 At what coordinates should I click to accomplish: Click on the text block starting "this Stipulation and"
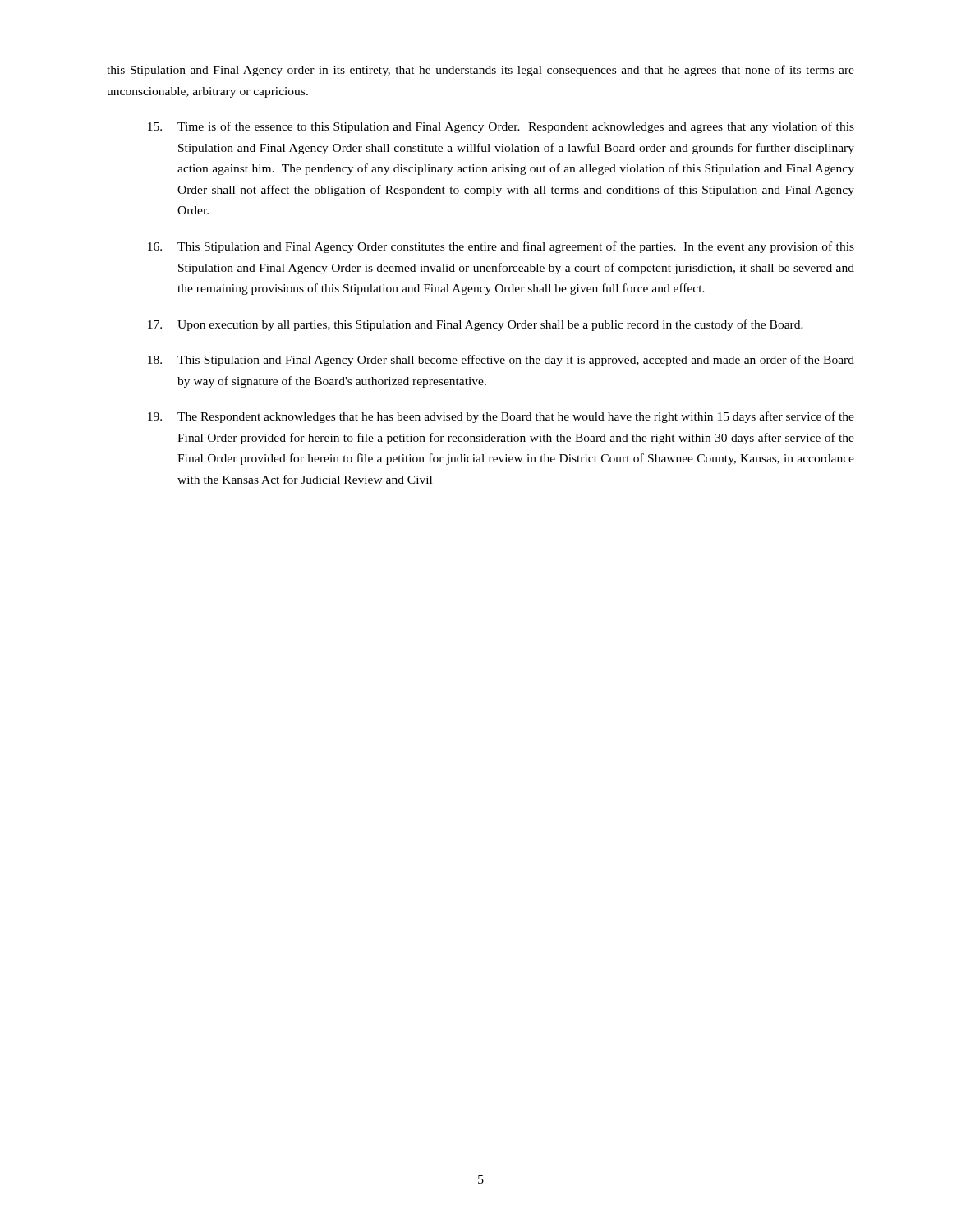coord(480,80)
